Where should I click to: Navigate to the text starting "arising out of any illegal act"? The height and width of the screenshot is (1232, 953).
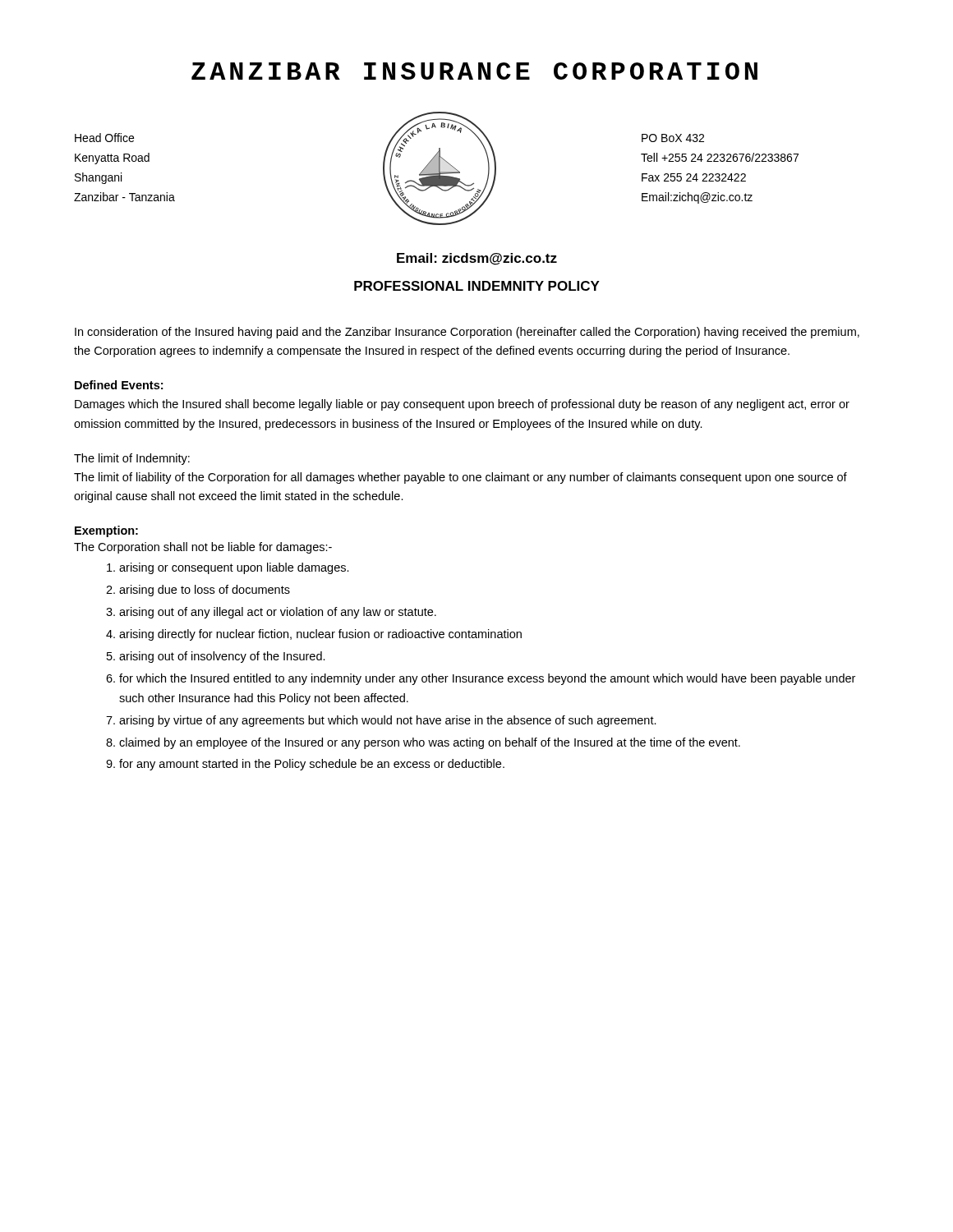pos(278,612)
